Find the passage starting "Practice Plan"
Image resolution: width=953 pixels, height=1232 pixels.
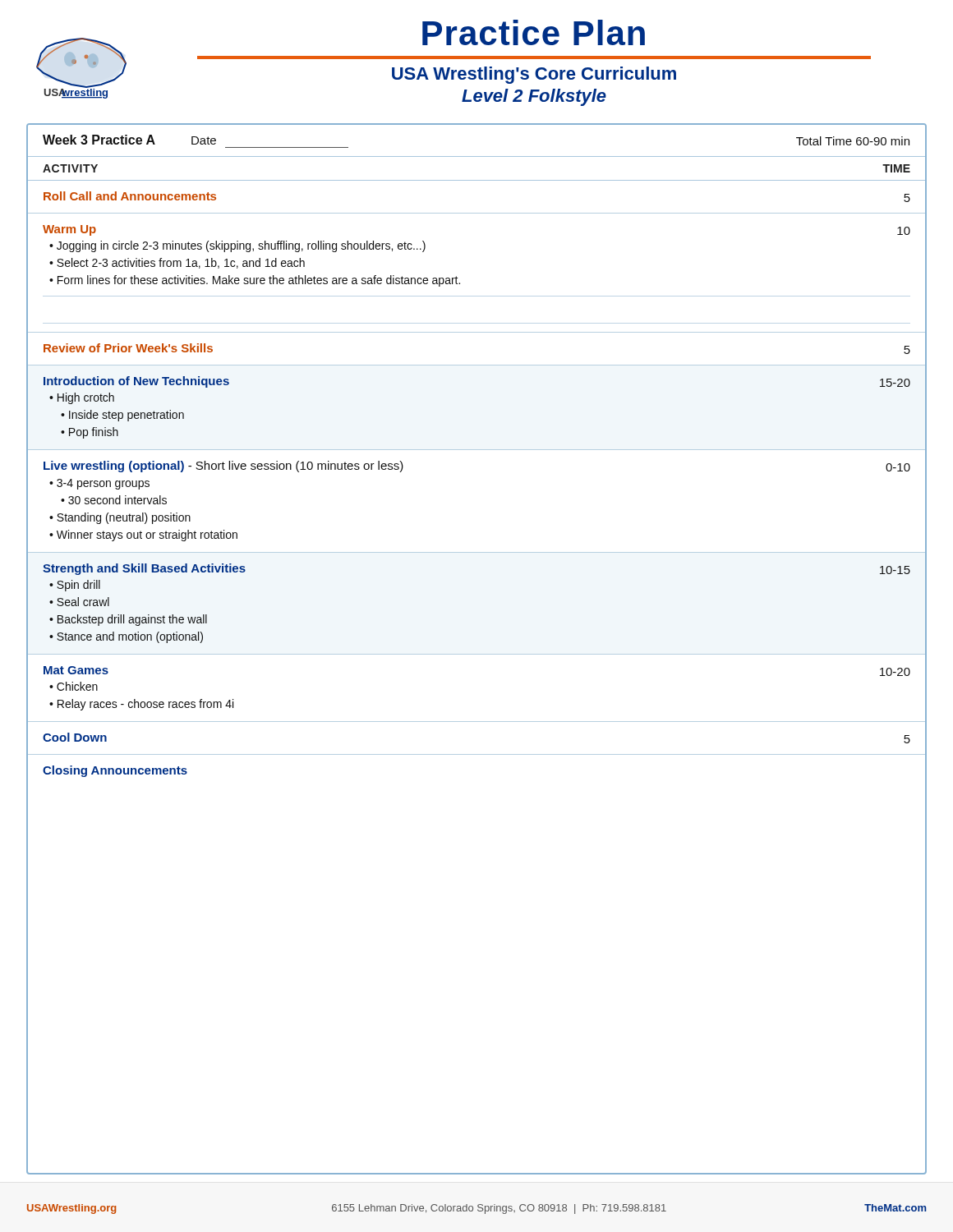click(534, 33)
